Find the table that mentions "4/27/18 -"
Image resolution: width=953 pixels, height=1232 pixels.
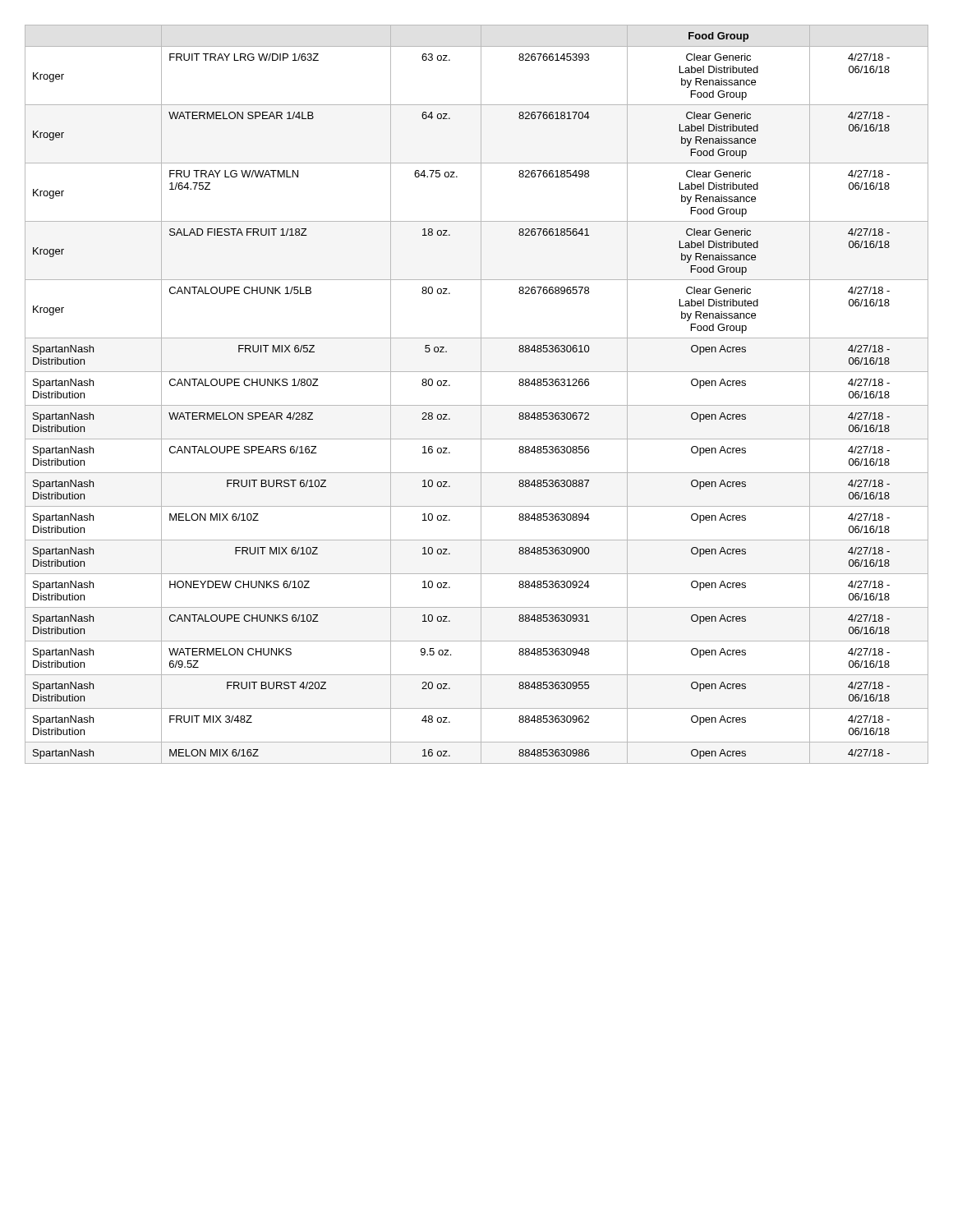[476, 394]
